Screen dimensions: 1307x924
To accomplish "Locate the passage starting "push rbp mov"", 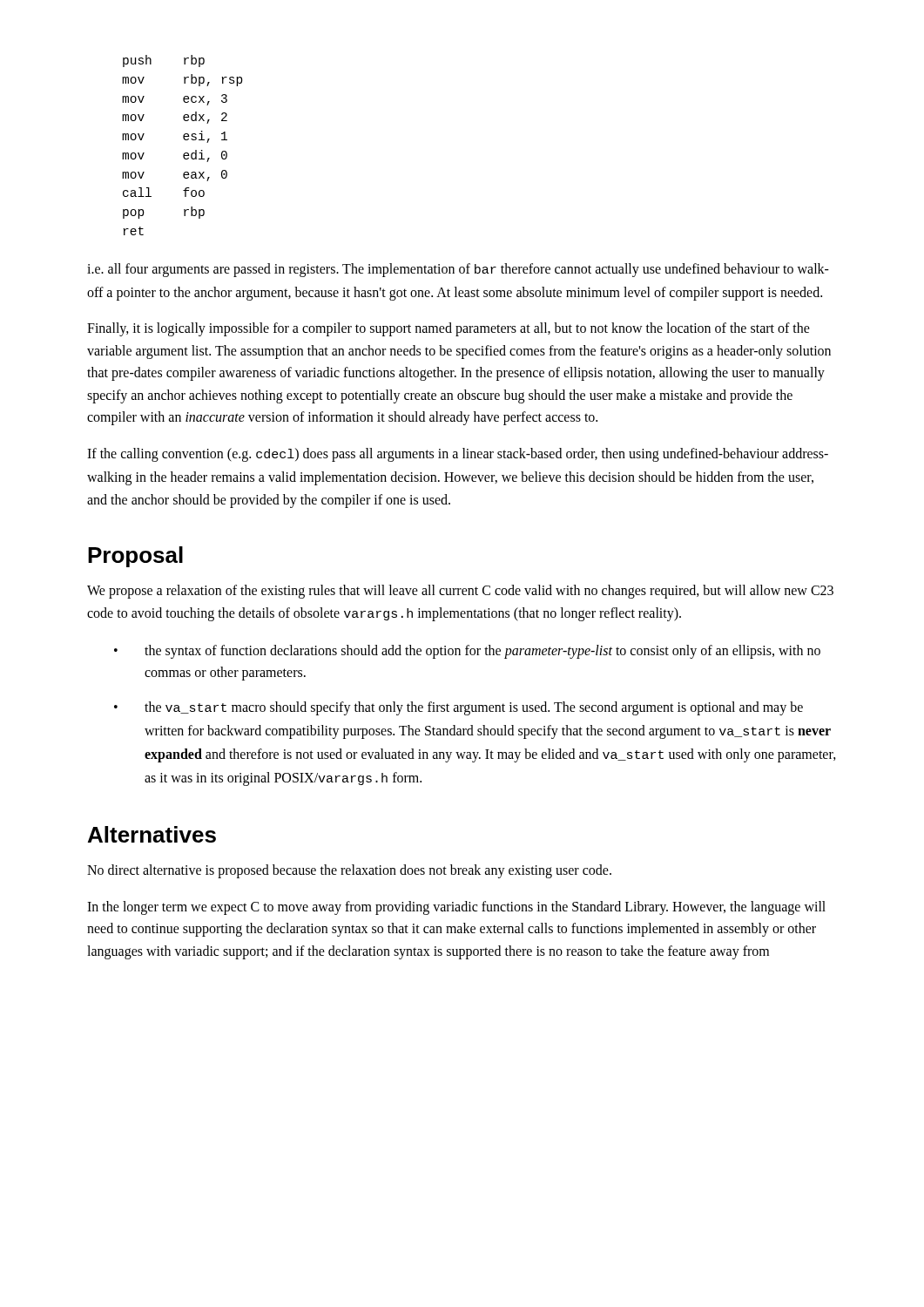I will (x=132, y=61).
